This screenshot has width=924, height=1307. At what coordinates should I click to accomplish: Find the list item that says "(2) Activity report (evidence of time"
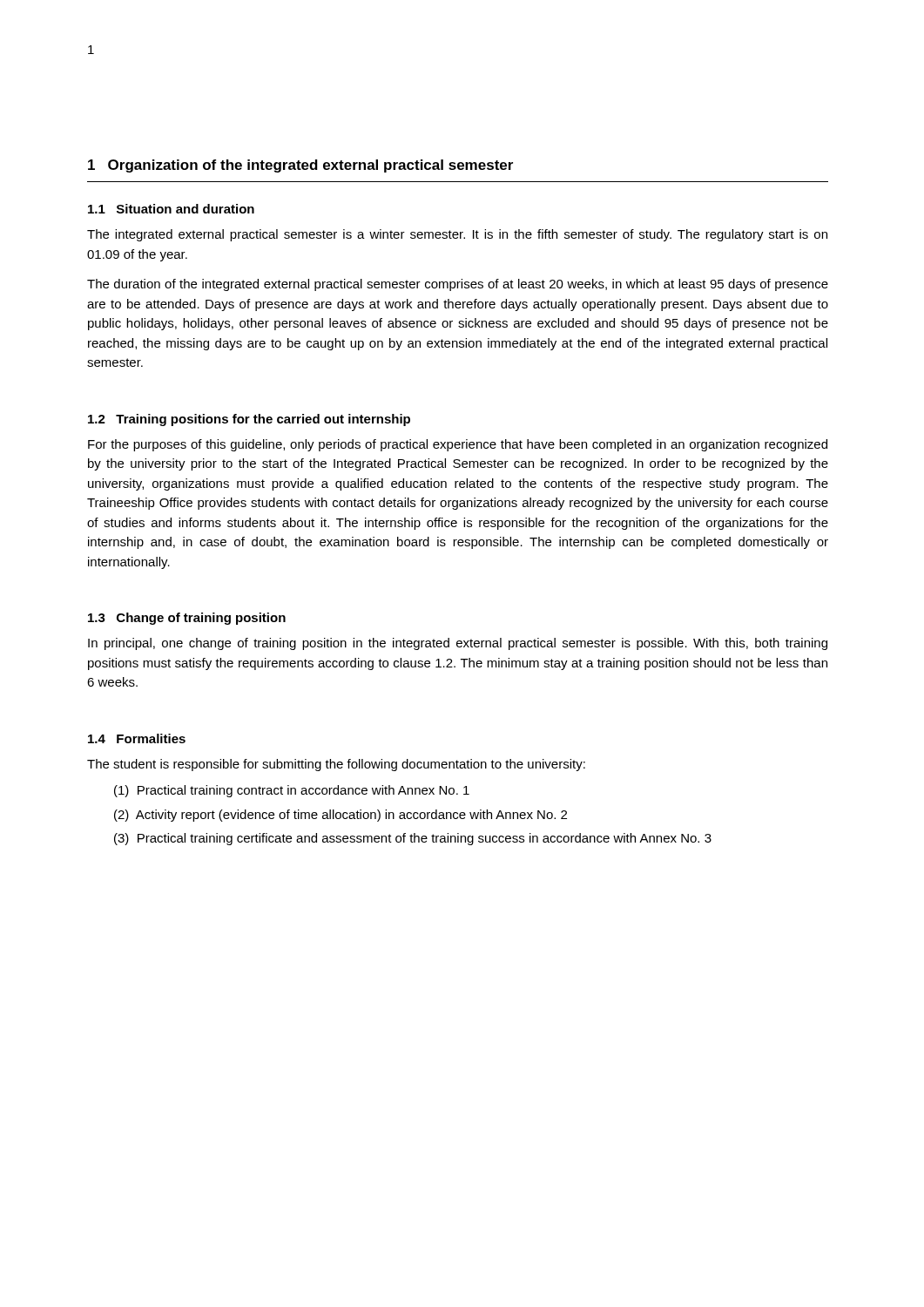340,814
